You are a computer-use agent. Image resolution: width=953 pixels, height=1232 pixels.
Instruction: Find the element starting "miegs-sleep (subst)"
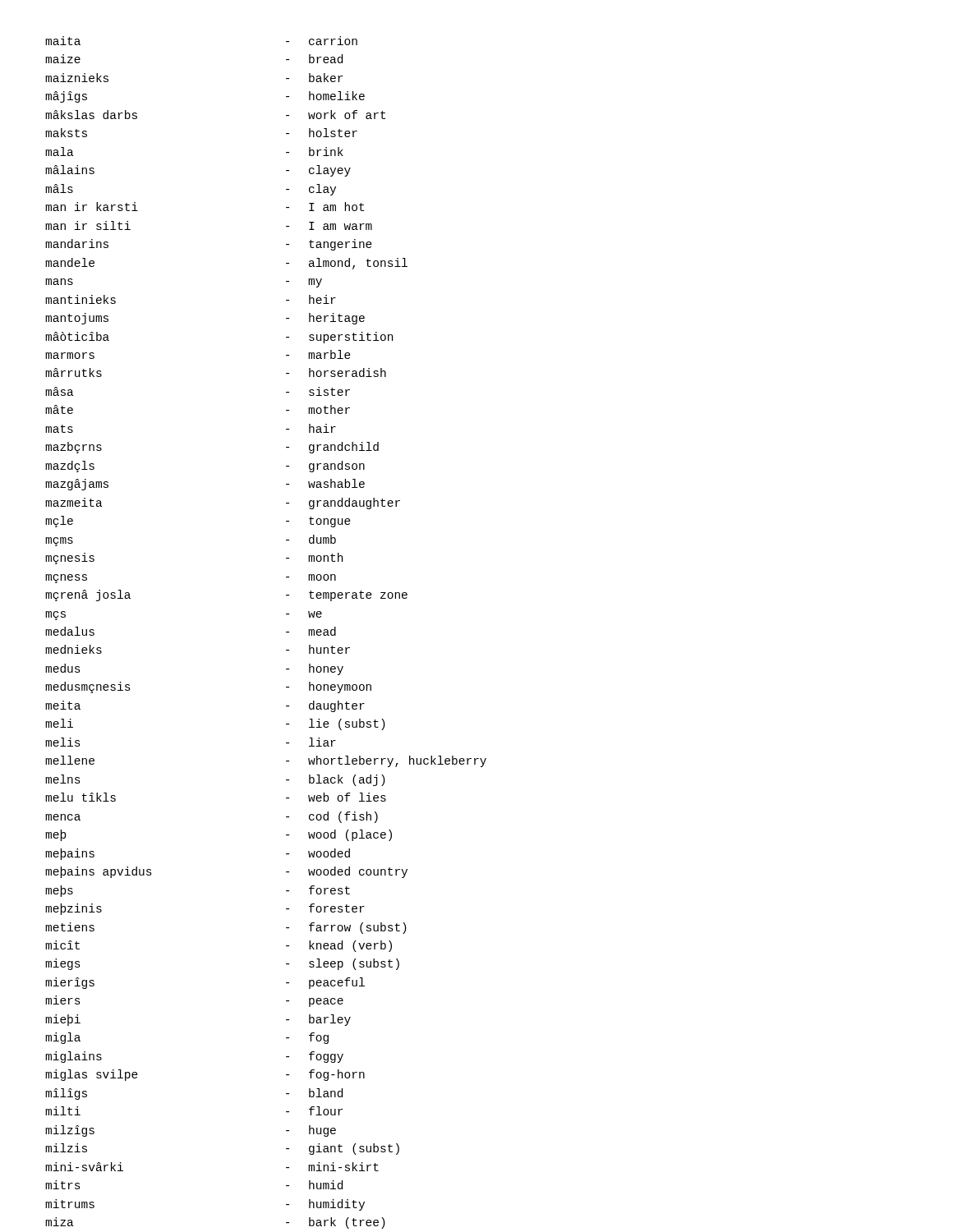tap(63, 964)
